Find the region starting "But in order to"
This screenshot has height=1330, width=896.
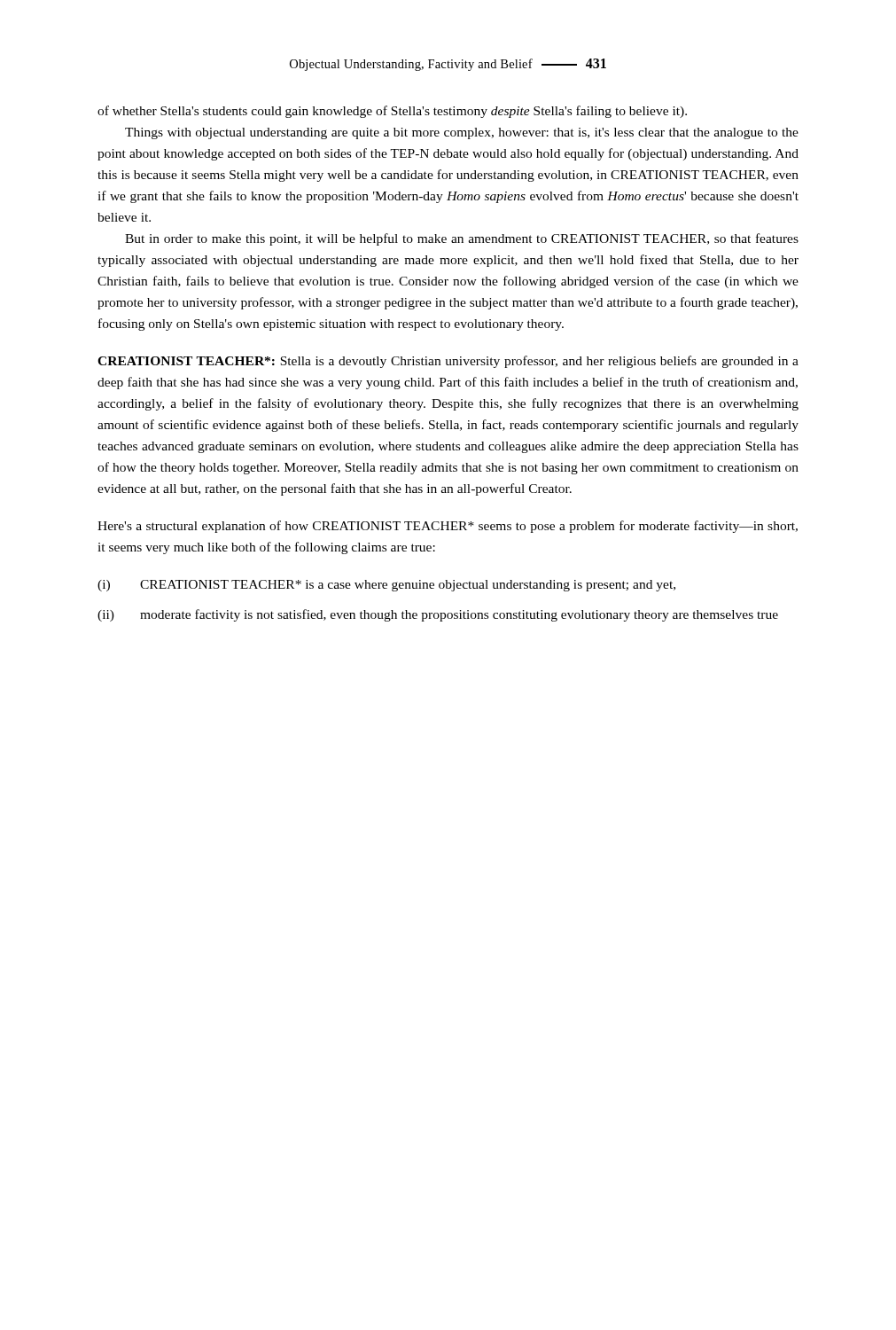[448, 281]
